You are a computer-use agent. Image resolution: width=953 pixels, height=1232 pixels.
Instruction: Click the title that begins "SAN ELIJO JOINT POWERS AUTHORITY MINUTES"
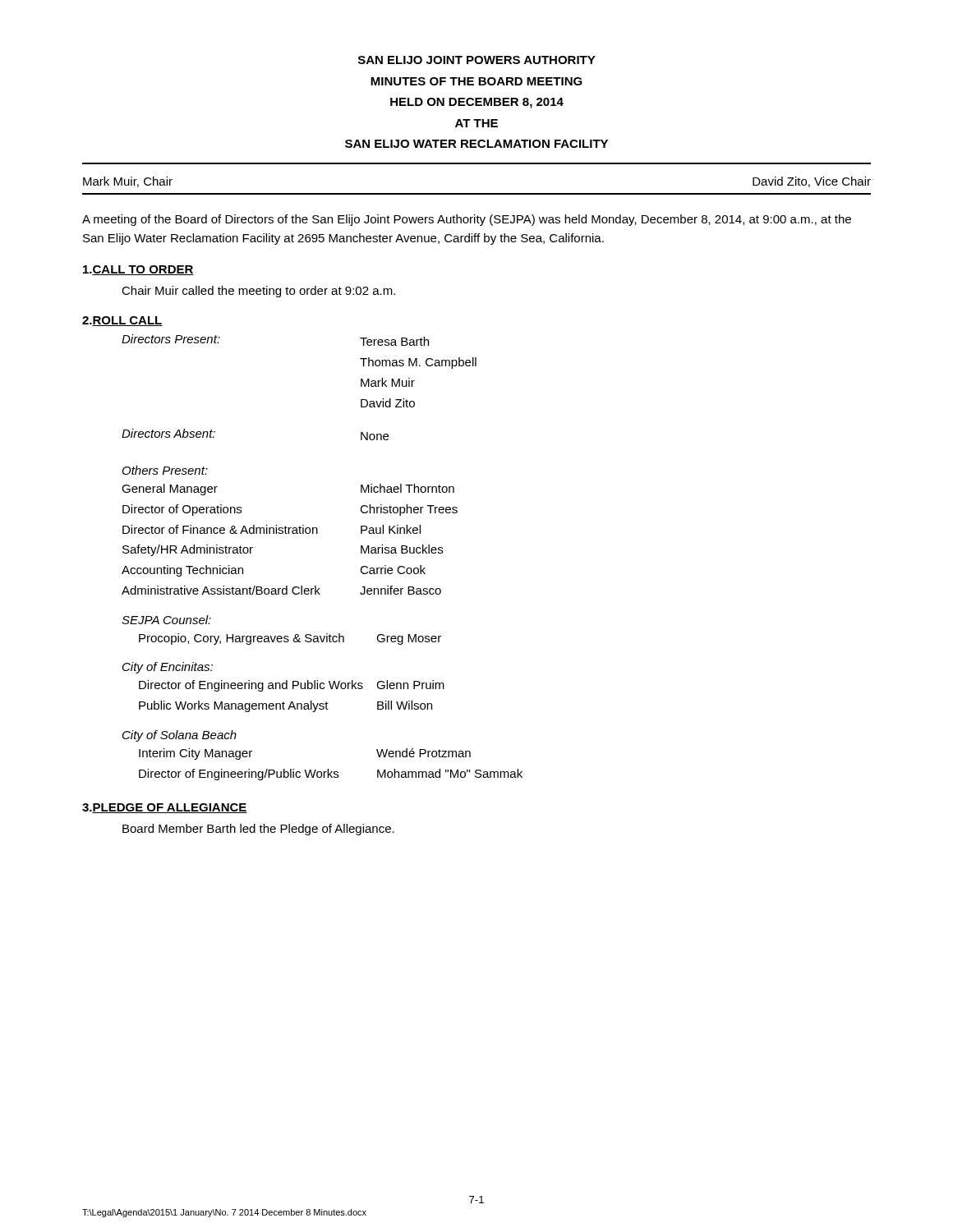(x=476, y=101)
